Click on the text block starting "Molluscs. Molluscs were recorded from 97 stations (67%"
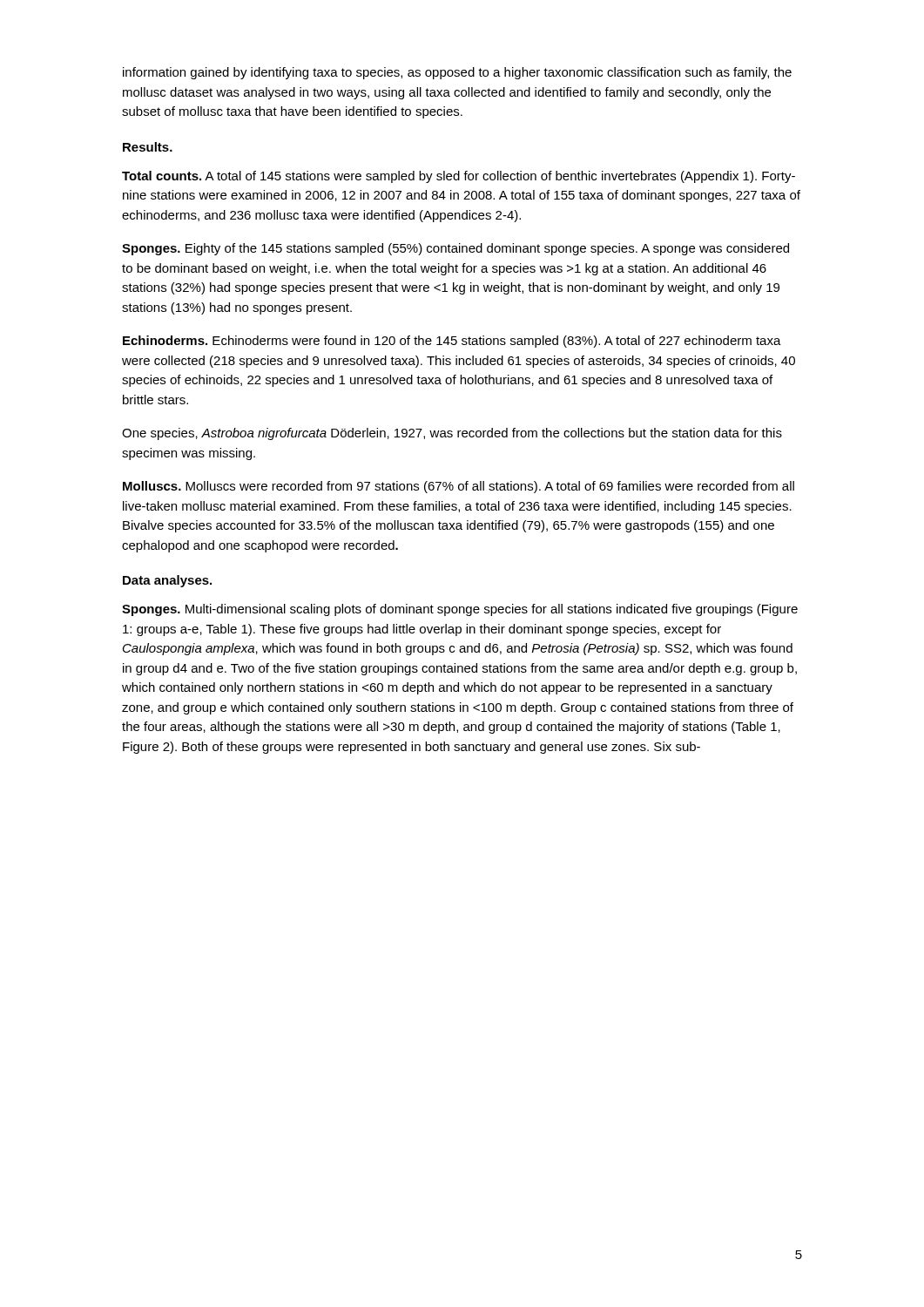The image size is (924, 1307). [458, 515]
